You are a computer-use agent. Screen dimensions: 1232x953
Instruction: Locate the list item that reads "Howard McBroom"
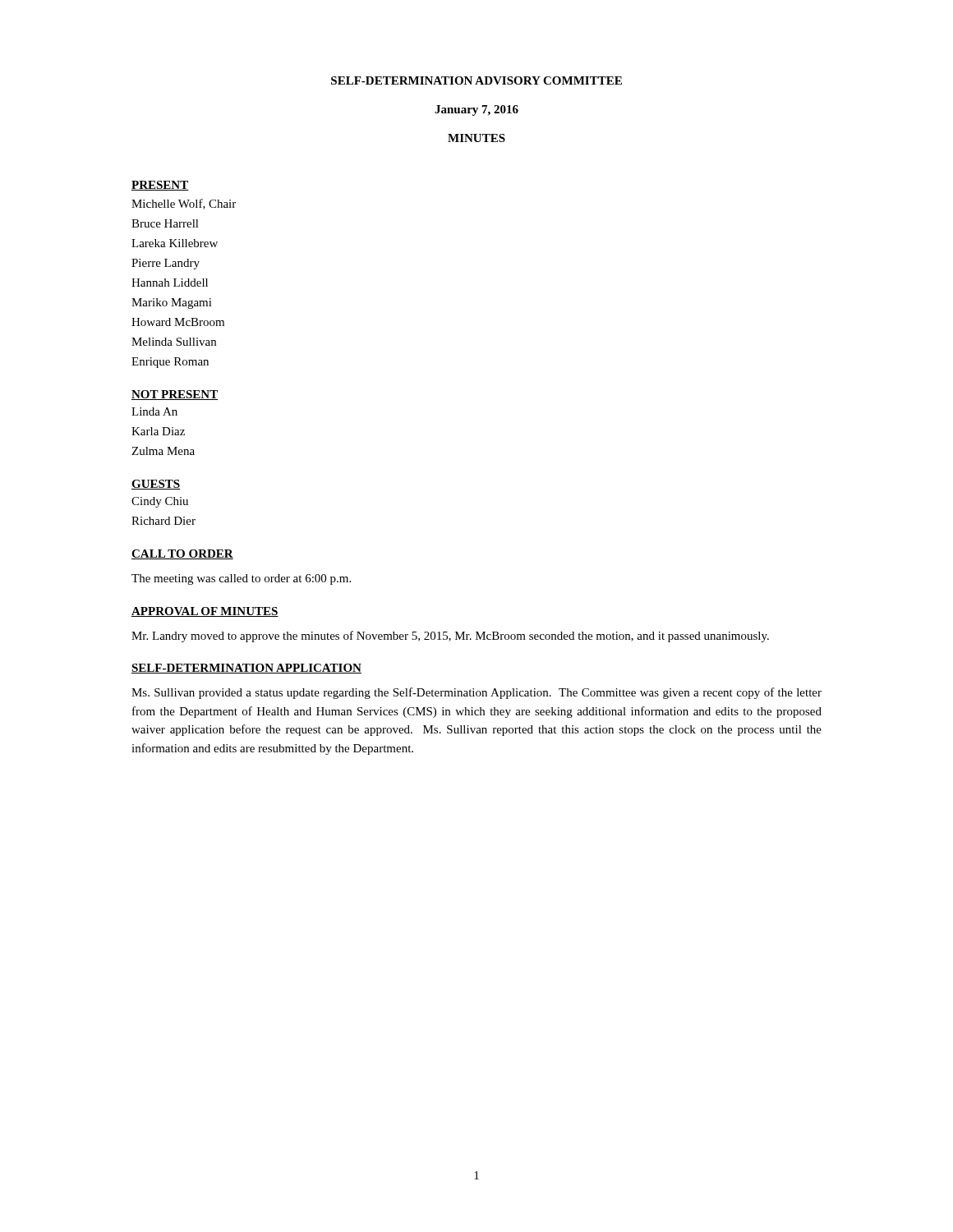tap(178, 322)
